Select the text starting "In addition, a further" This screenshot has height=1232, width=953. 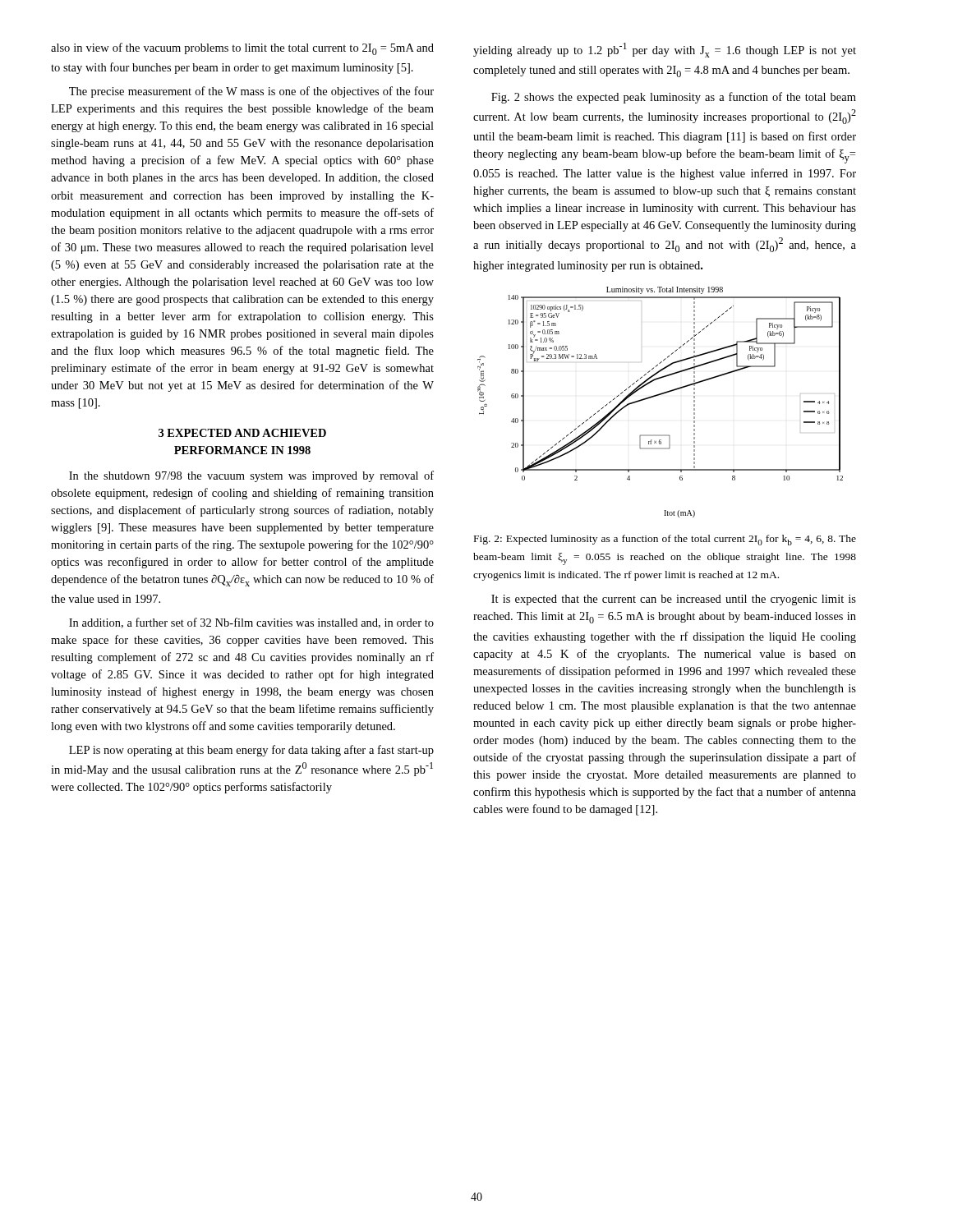[x=242, y=675]
